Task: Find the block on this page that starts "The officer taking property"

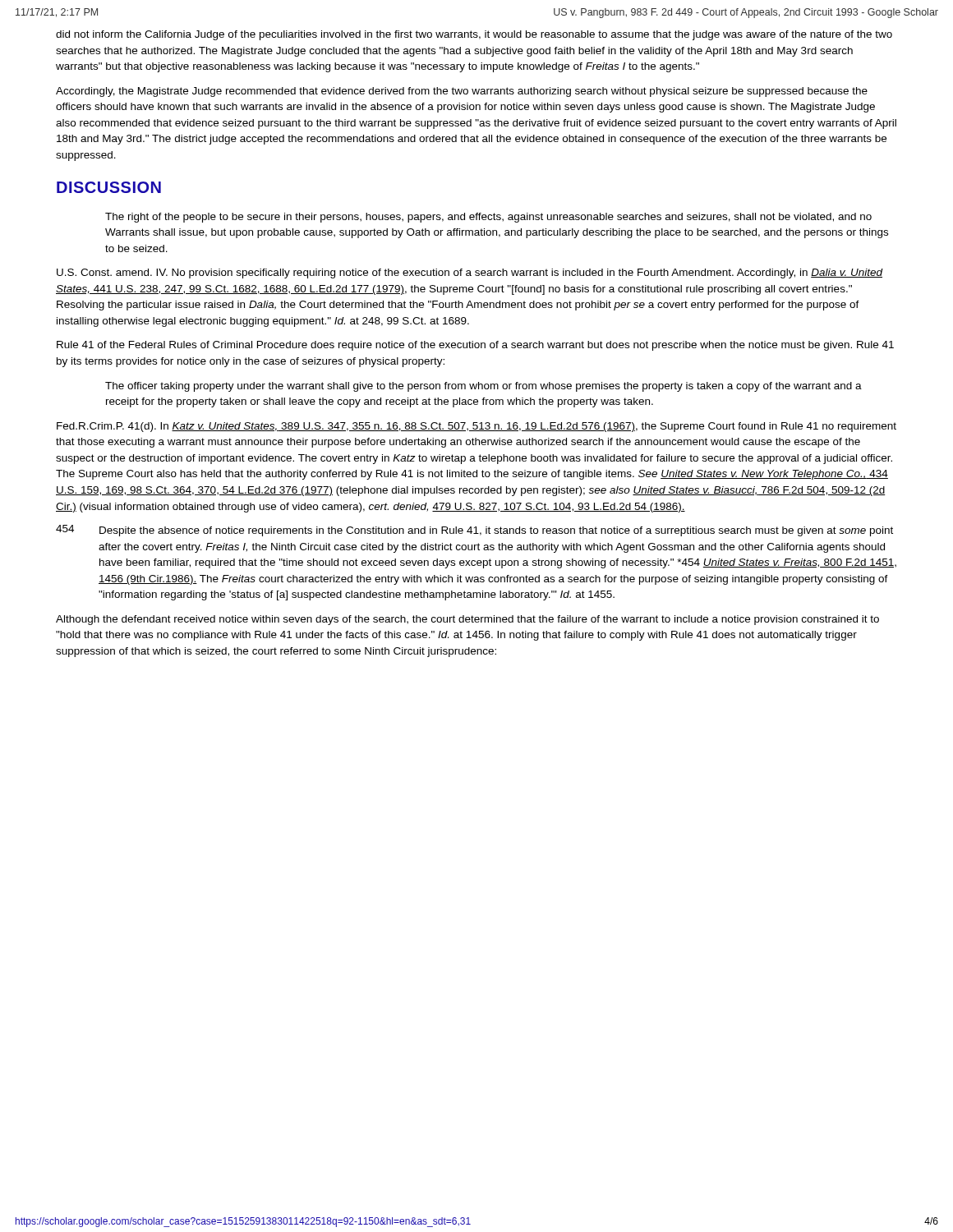Action: [x=501, y=394]
